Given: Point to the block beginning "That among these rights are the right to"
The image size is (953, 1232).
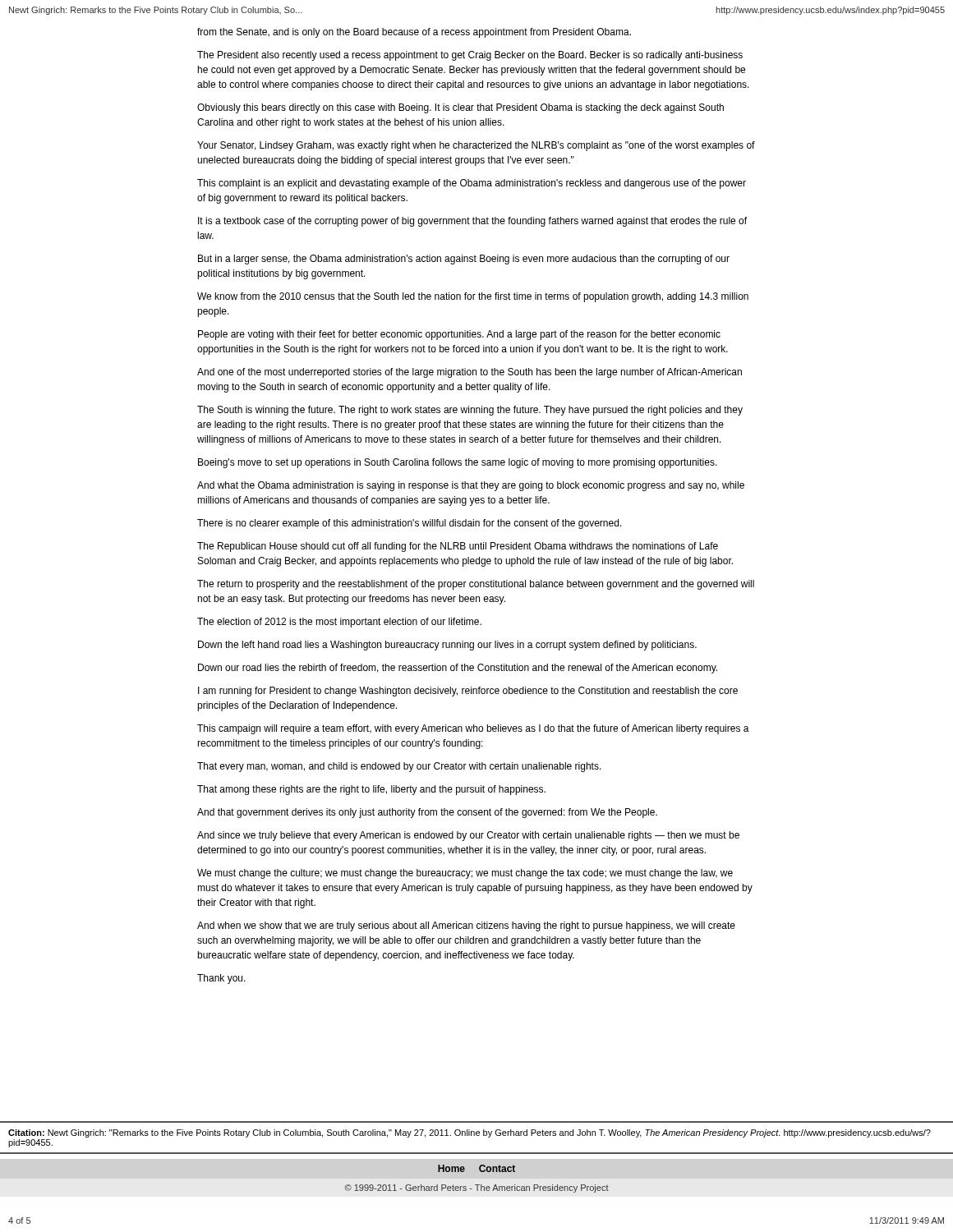Looking at the screenshot, I should click(476, 789).
